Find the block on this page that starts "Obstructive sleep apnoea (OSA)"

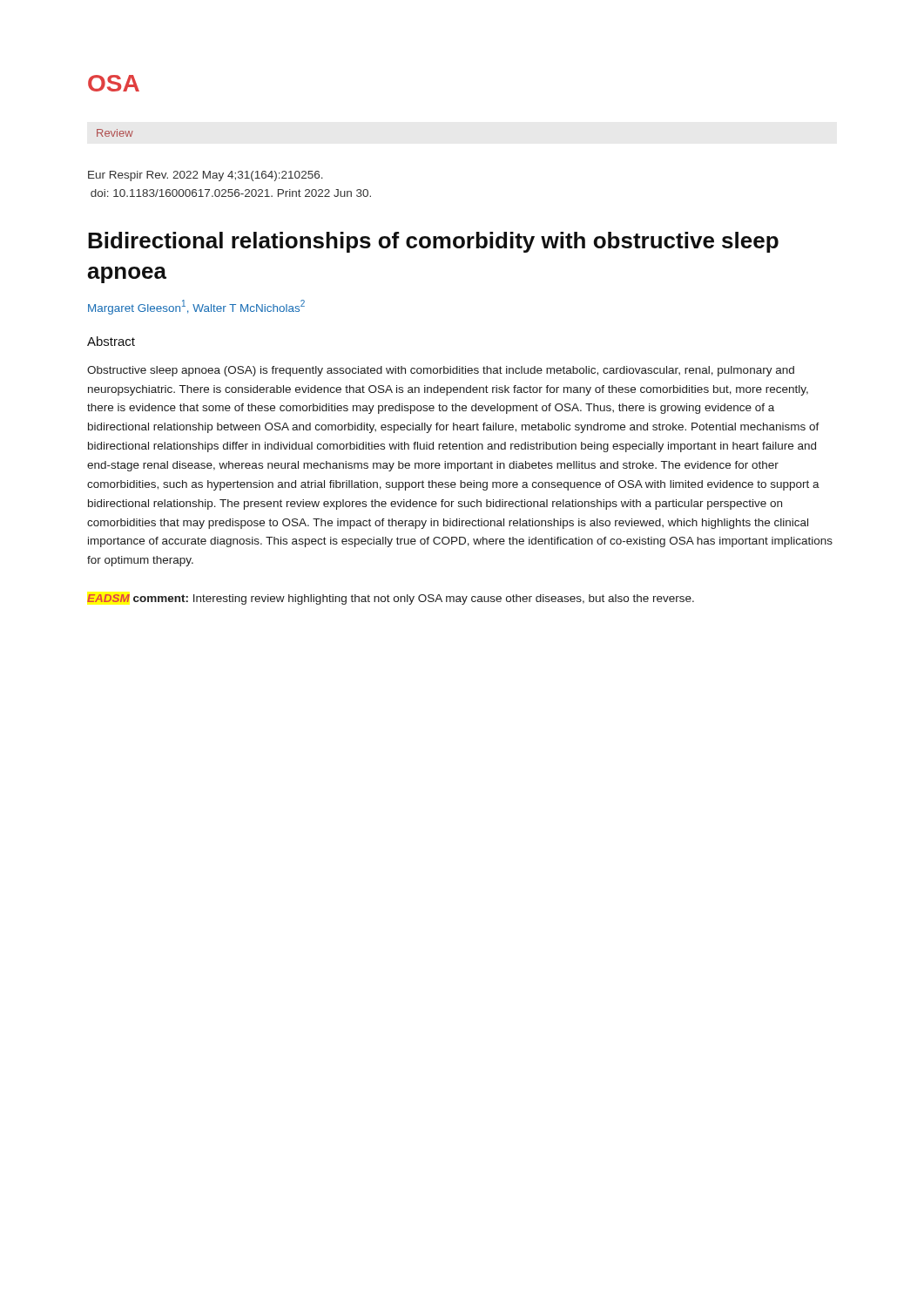[460, 465]
